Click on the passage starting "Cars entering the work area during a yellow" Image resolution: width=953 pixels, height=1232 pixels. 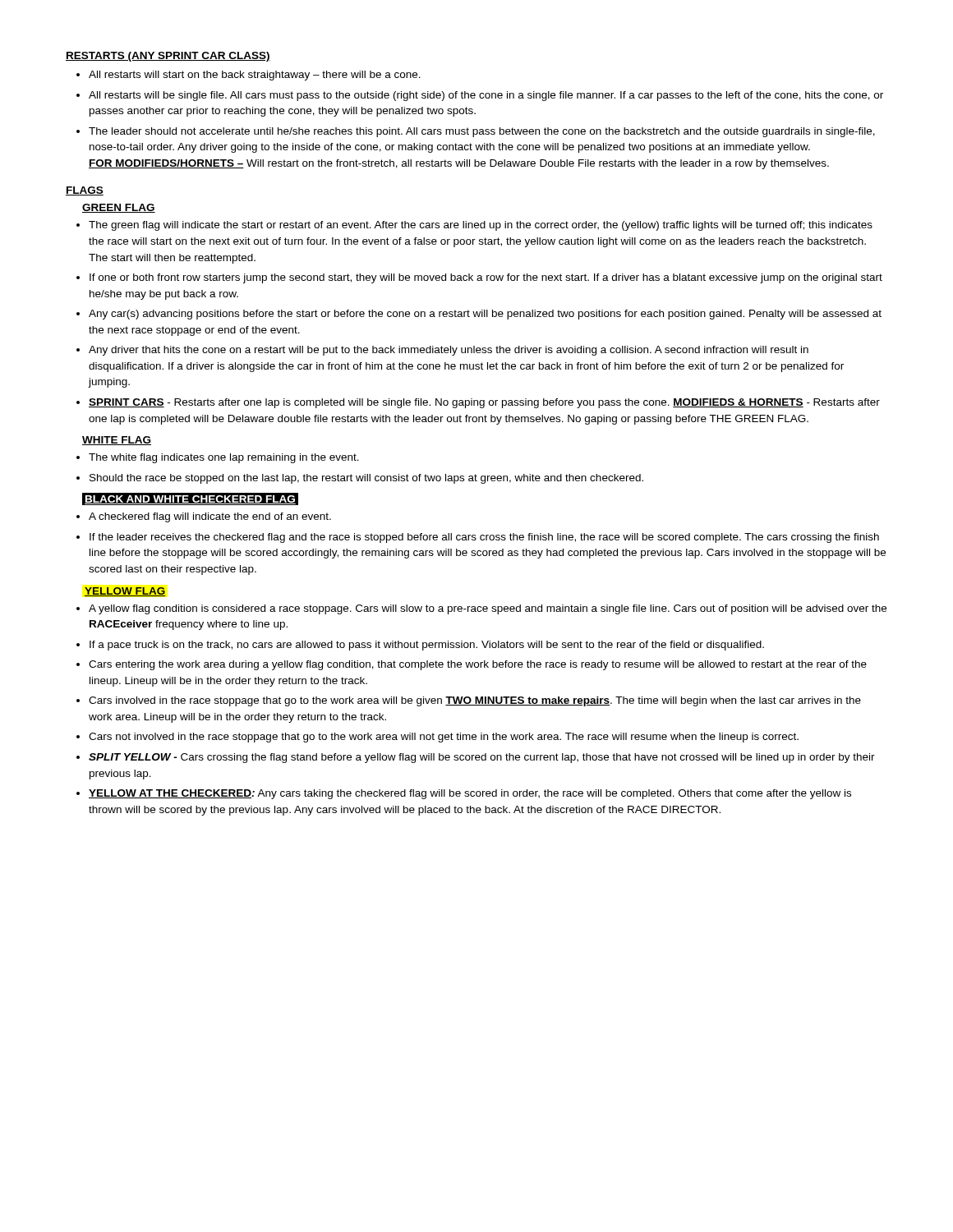(x=488, y=672)
